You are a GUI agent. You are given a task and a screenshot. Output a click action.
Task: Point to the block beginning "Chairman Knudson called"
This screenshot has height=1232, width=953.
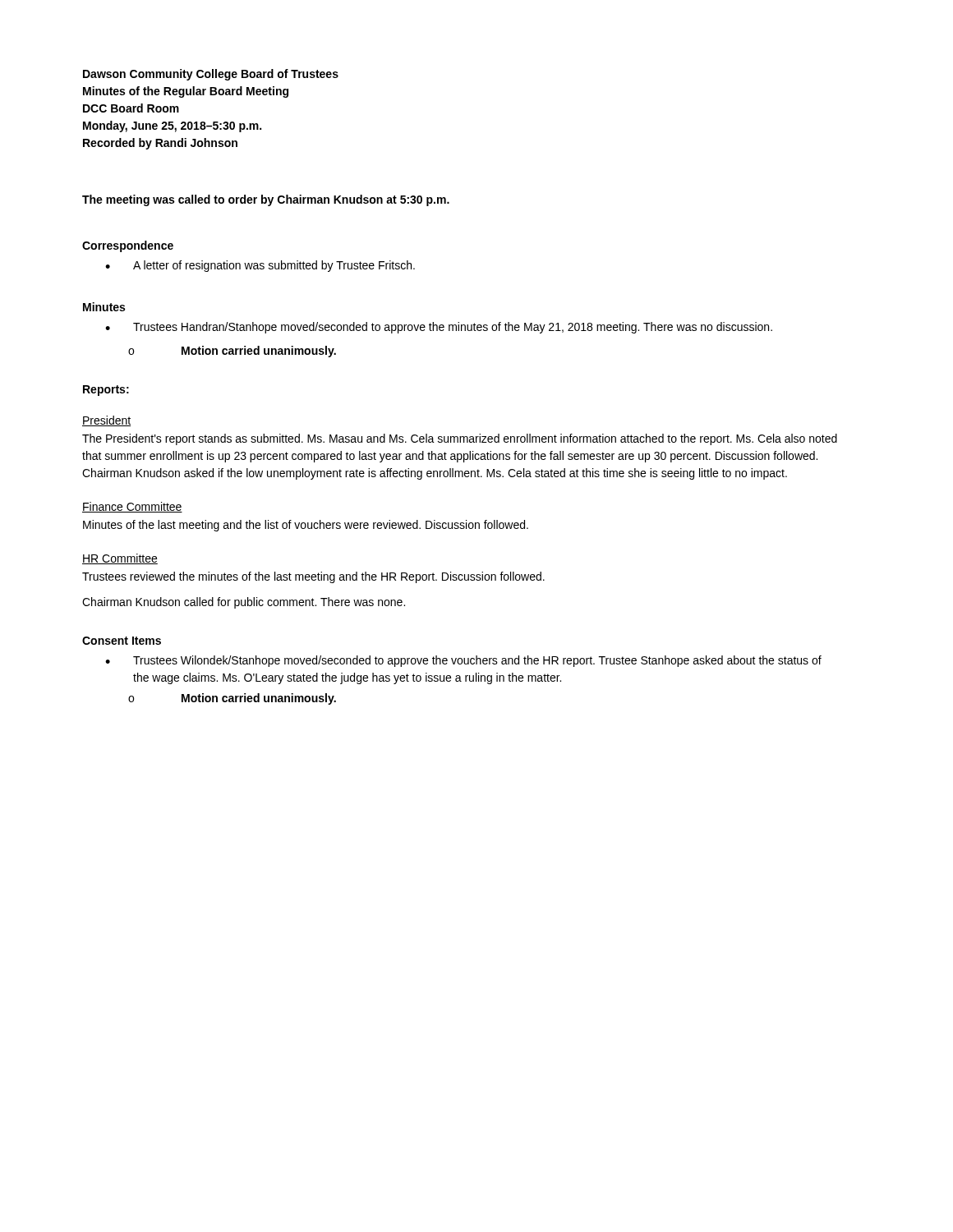244,602
